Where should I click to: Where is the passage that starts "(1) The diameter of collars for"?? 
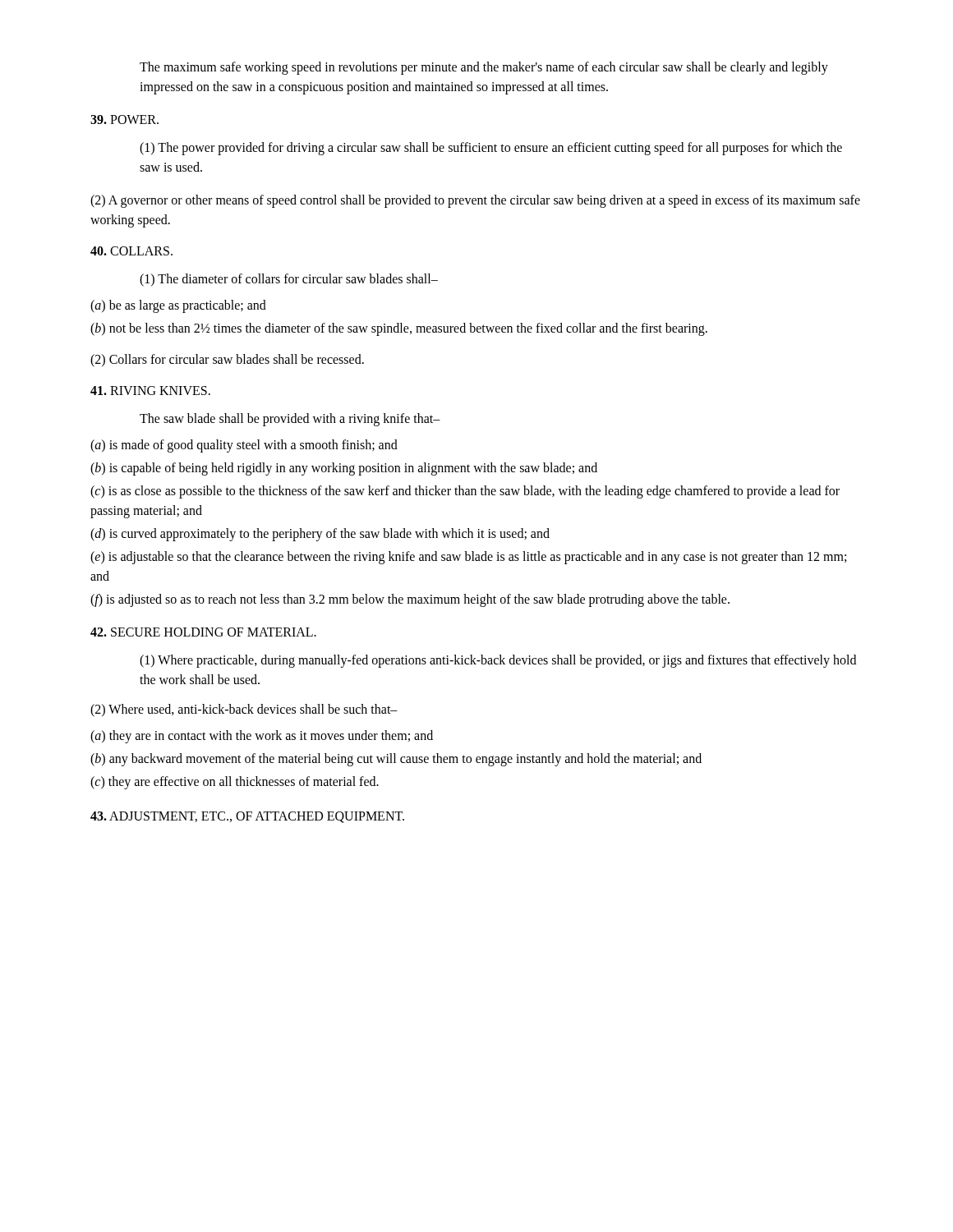tap(289, 279)
